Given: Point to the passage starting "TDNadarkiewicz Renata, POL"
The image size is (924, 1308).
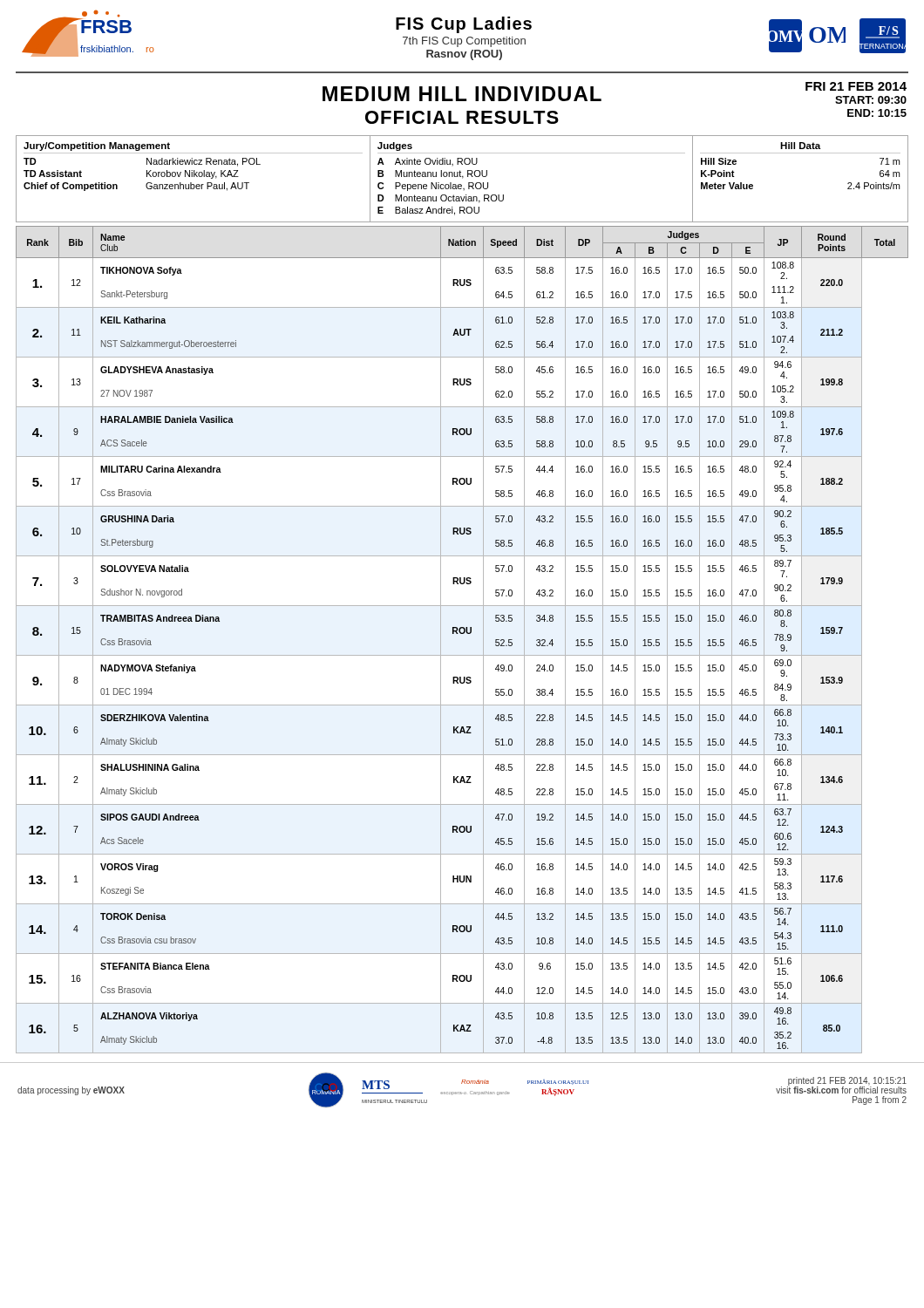Looking at the screenshot, I should [x=142, y=161].
